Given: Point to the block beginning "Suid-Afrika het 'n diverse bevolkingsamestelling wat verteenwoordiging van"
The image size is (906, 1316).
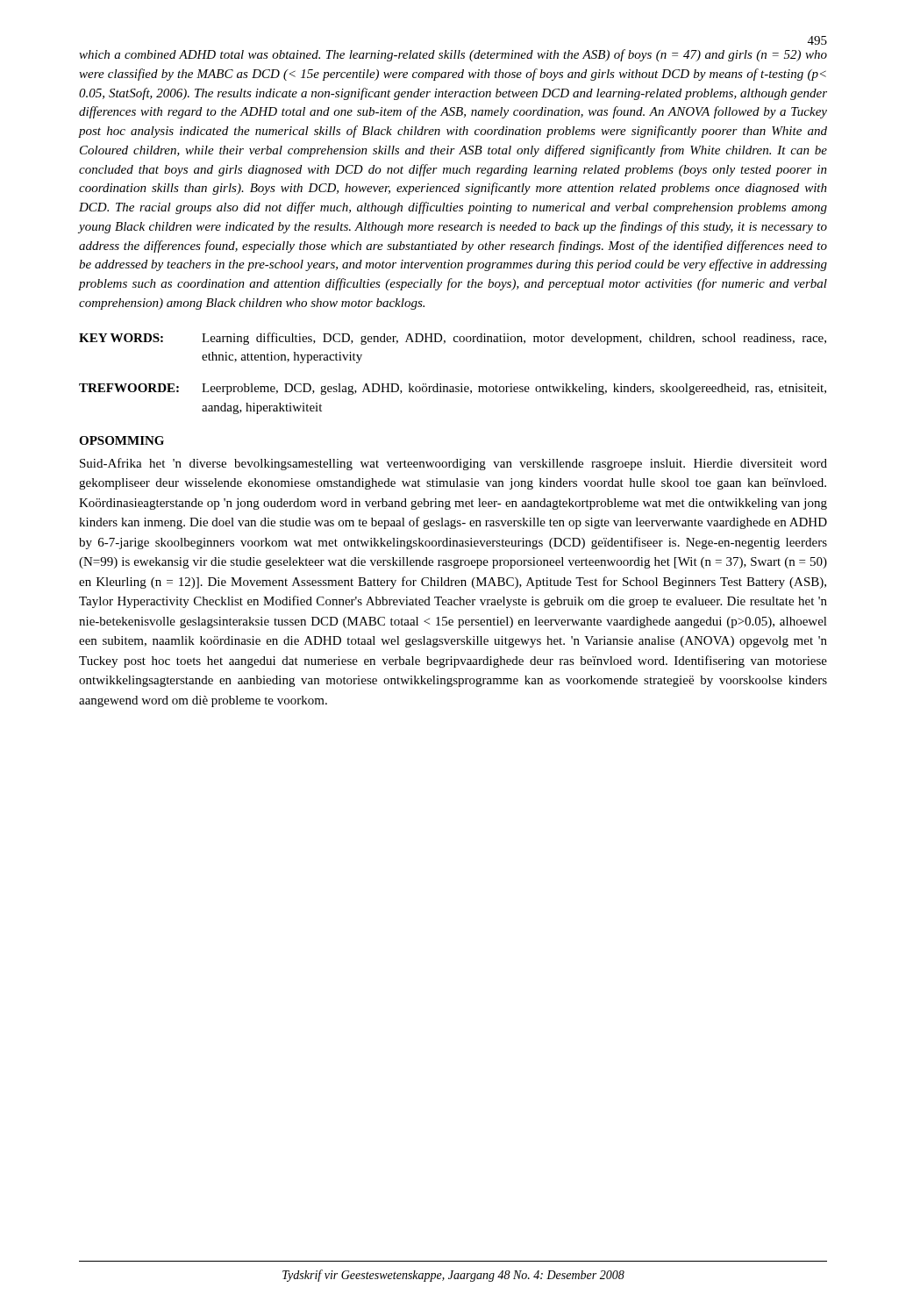Looking at the screenshot, I should (x=453, y=581).
